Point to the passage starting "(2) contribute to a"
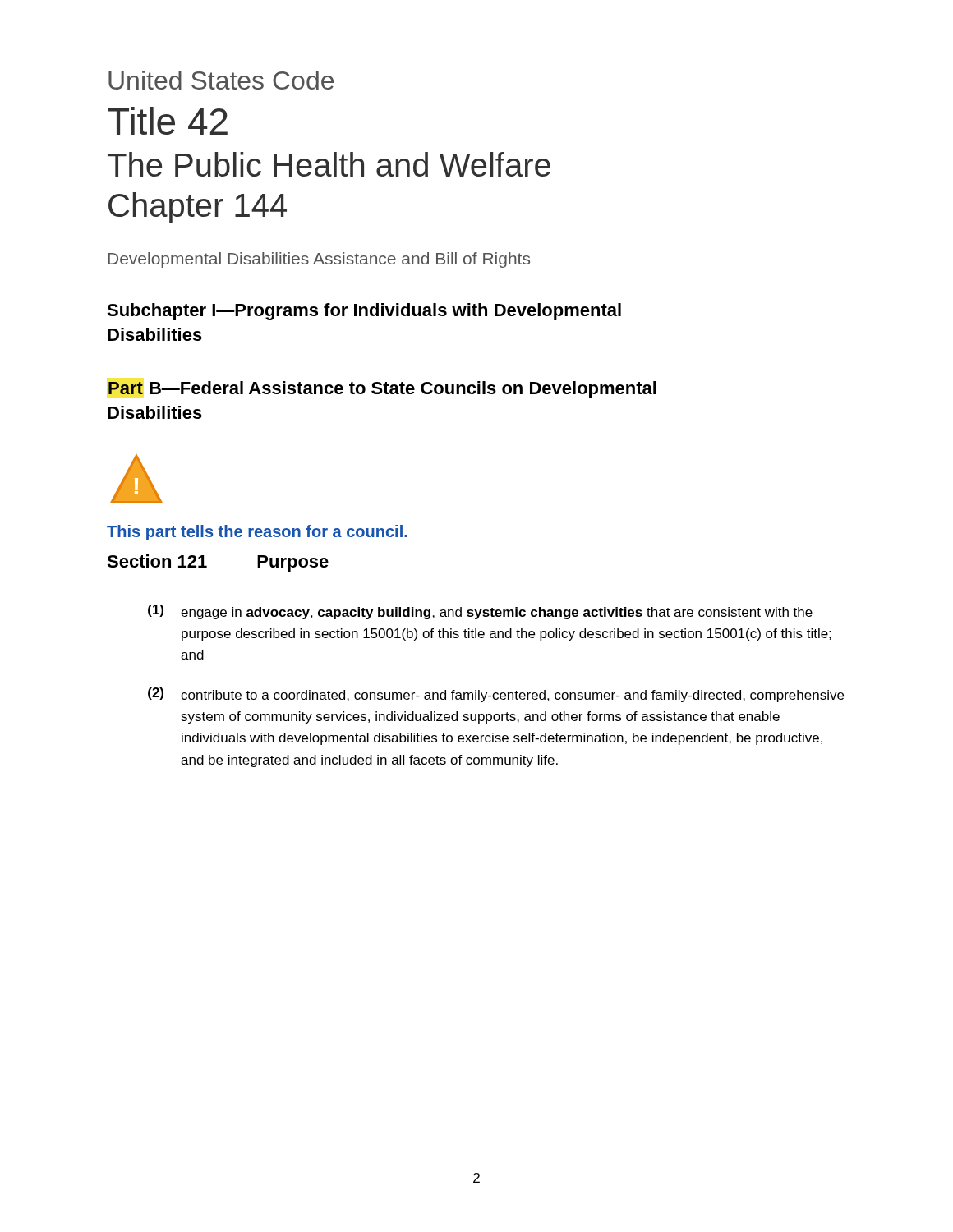Screen dimensions: 1232x953 pyautogui.click(x=476, y=728)
